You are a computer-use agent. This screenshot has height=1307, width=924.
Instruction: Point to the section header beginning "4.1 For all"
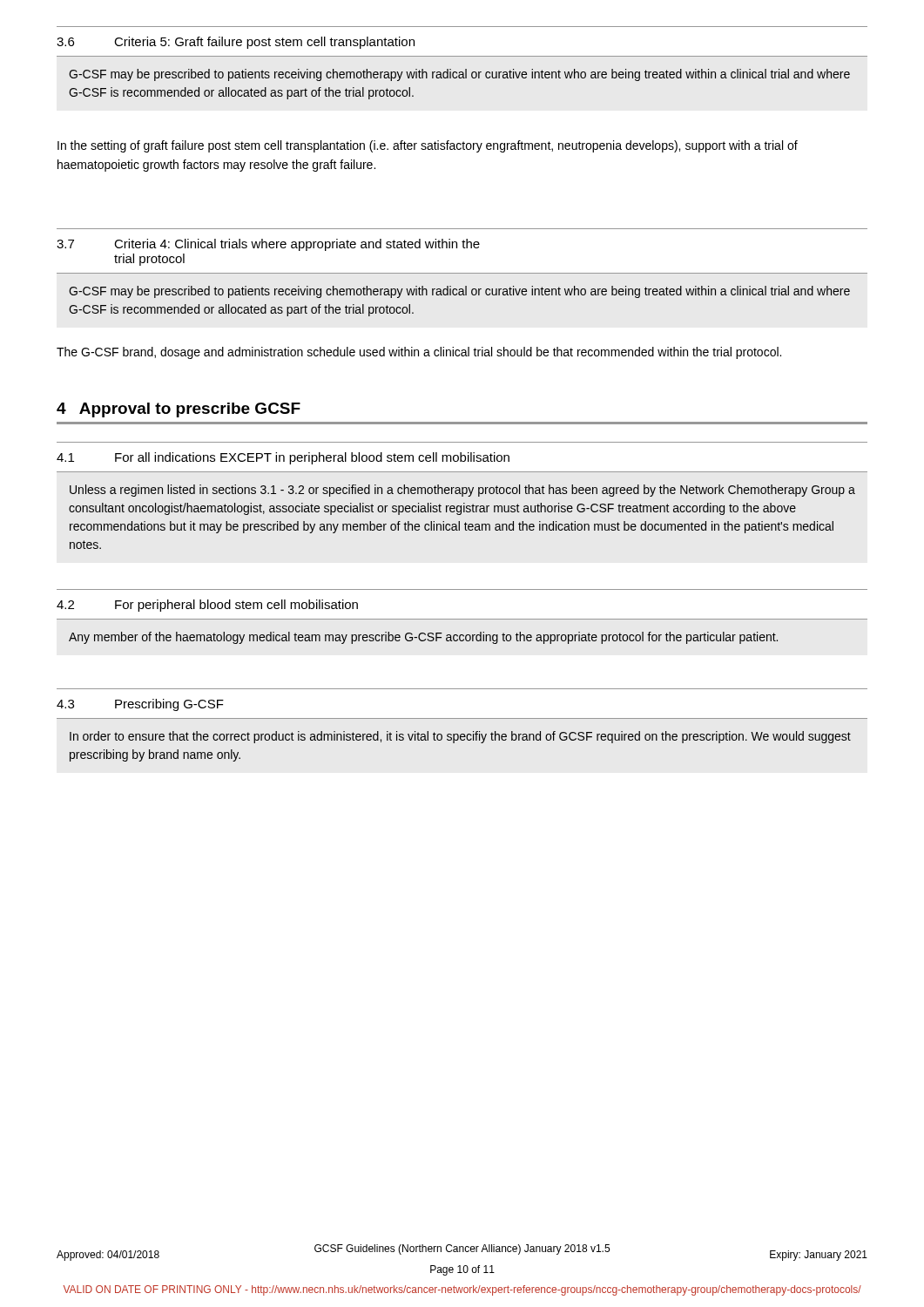click(x=283, y=457)
